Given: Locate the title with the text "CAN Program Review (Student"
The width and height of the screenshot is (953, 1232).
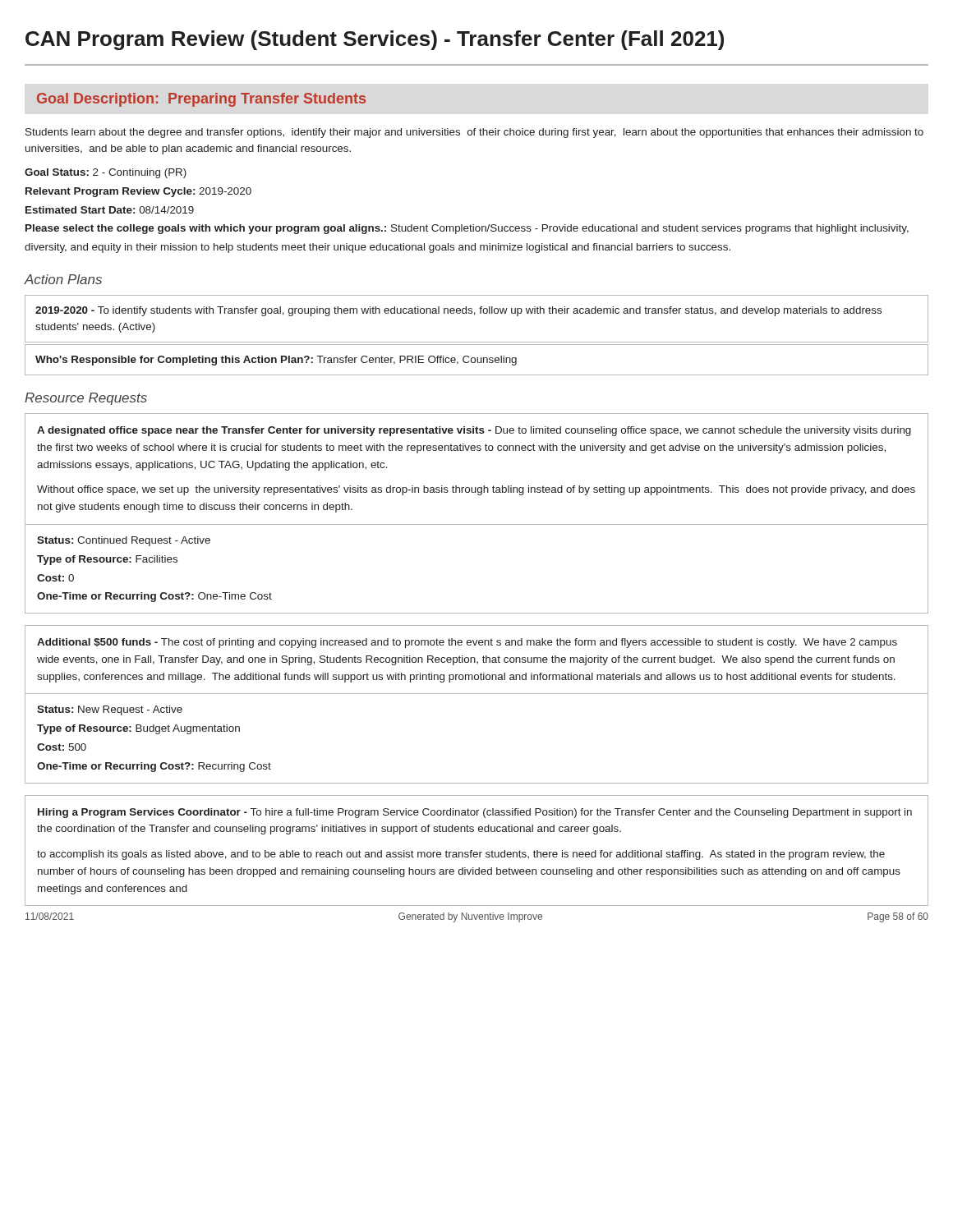Looking at the screenshot, I should [x=476, y=39].
